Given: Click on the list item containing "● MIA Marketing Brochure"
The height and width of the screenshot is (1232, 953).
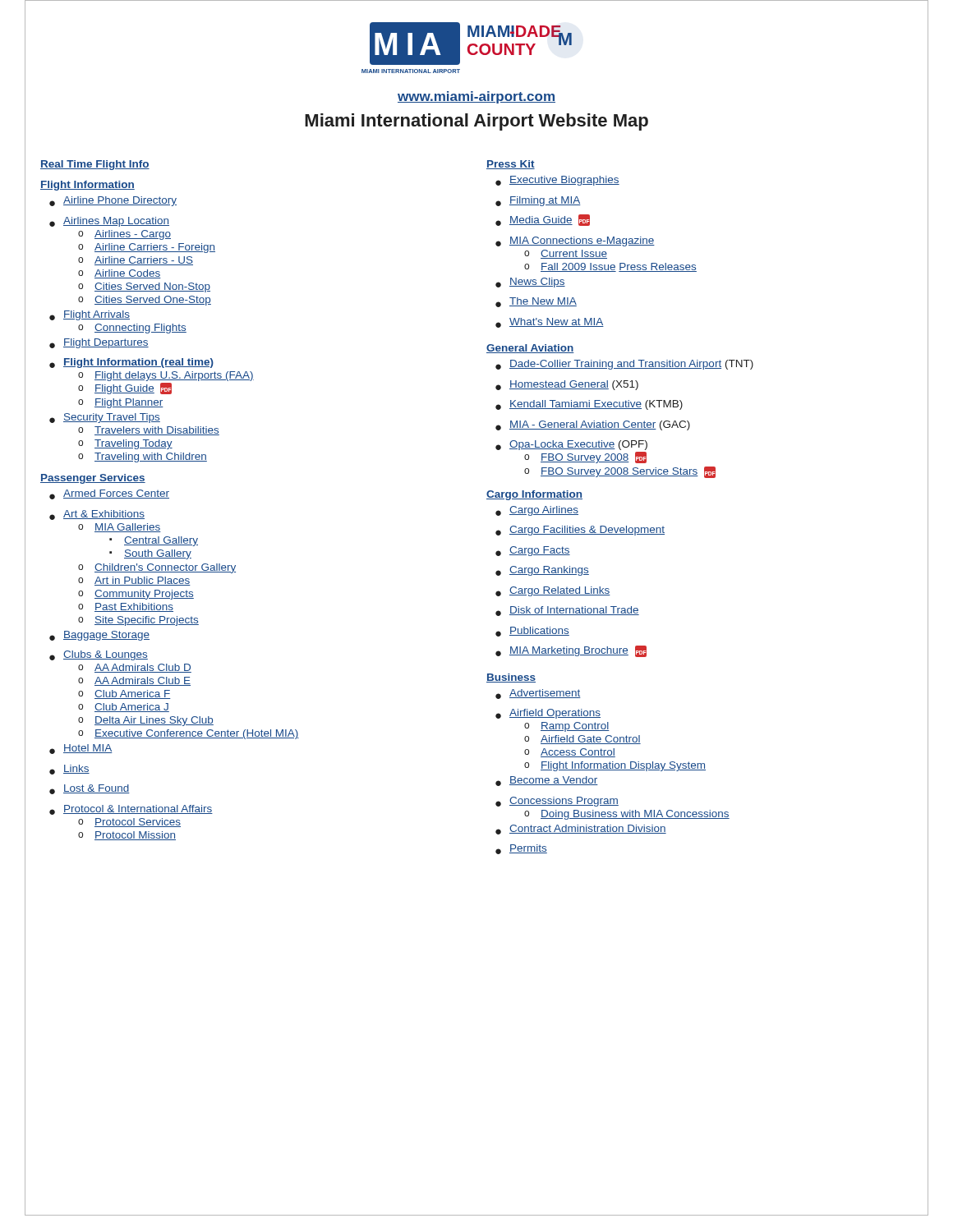Looking at the screenshot, I should pos(571,651).
